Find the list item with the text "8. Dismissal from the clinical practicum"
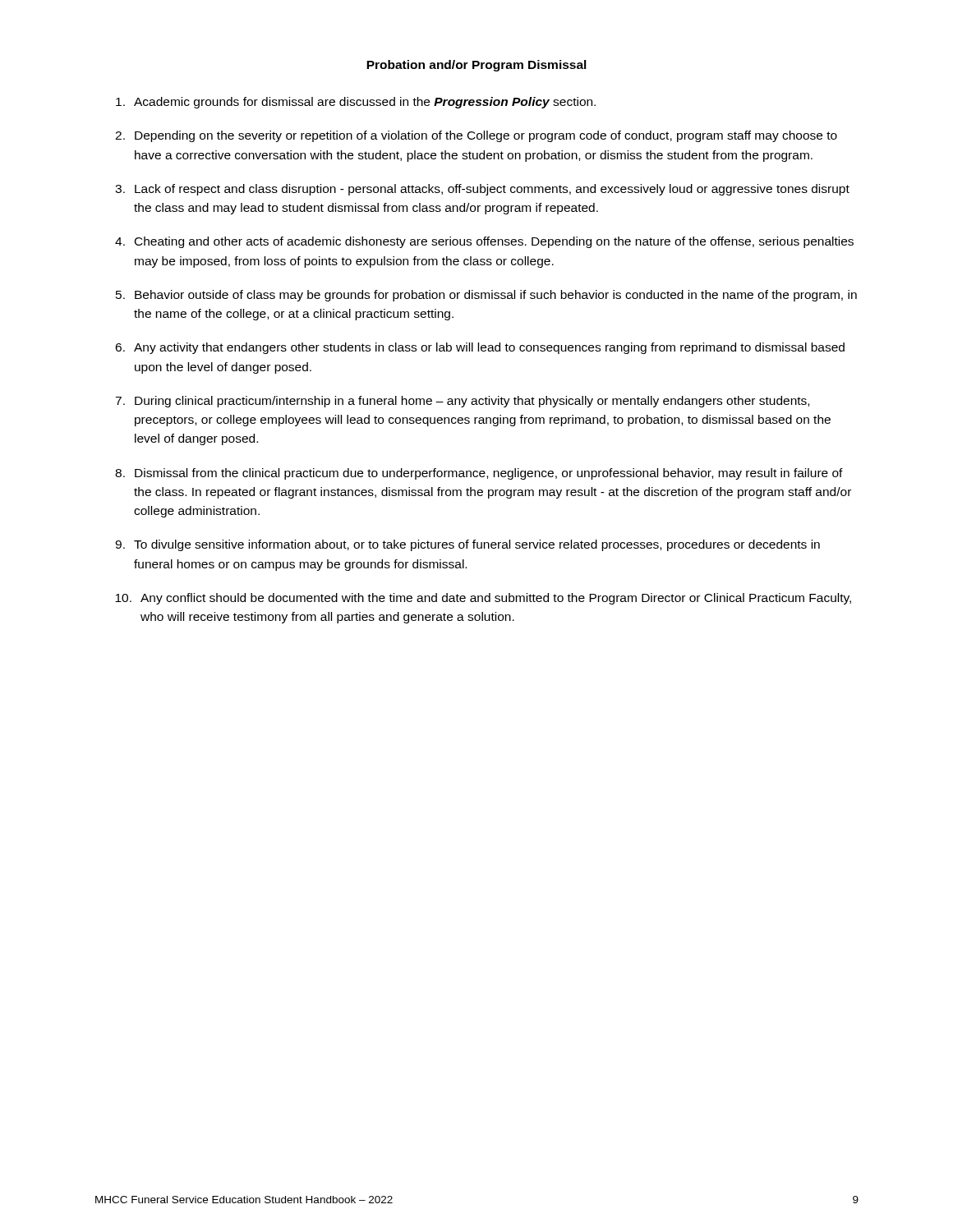Screen dimensions: 1232x953 (476, 492)
